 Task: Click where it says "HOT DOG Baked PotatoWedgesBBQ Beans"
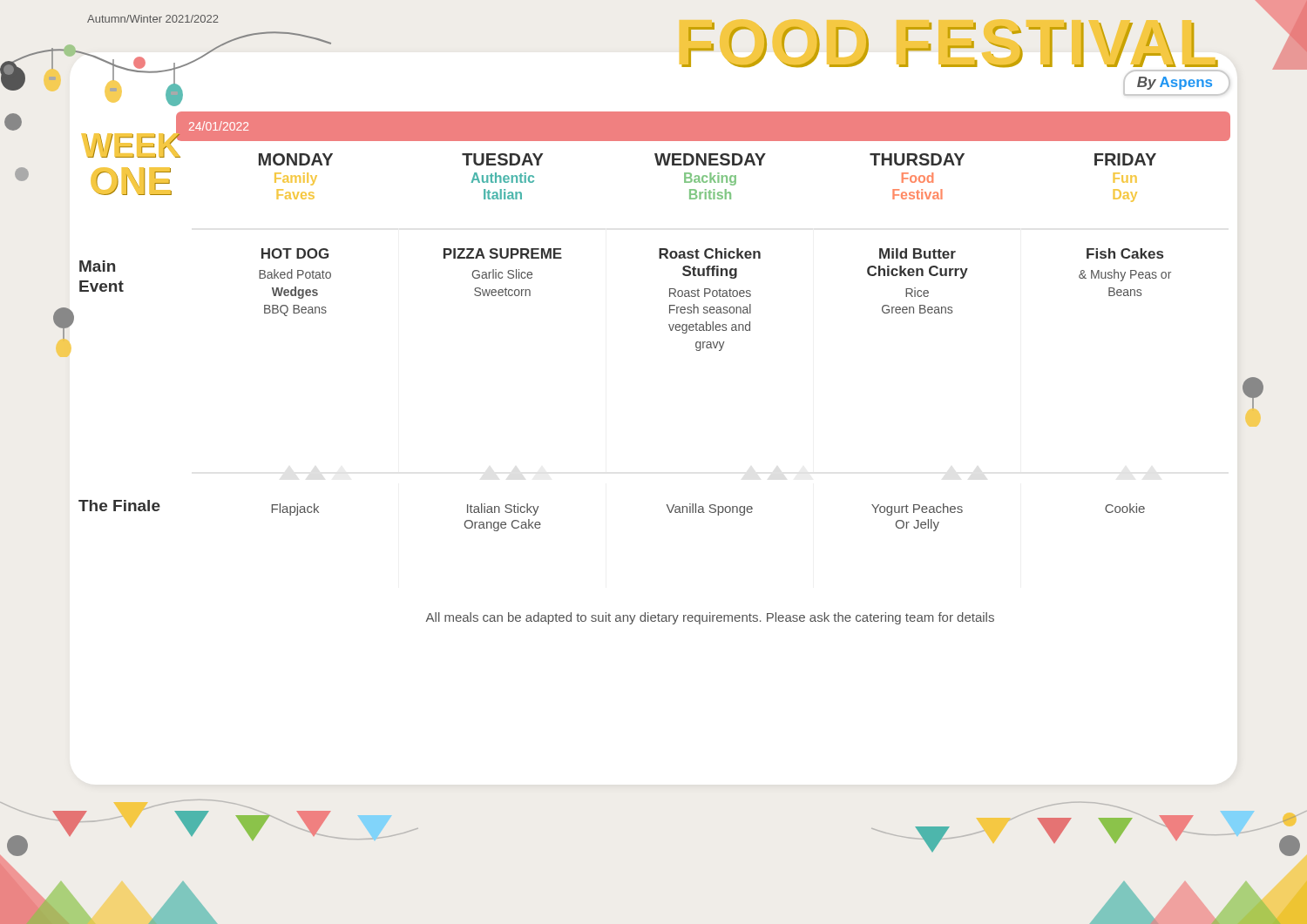295,282
